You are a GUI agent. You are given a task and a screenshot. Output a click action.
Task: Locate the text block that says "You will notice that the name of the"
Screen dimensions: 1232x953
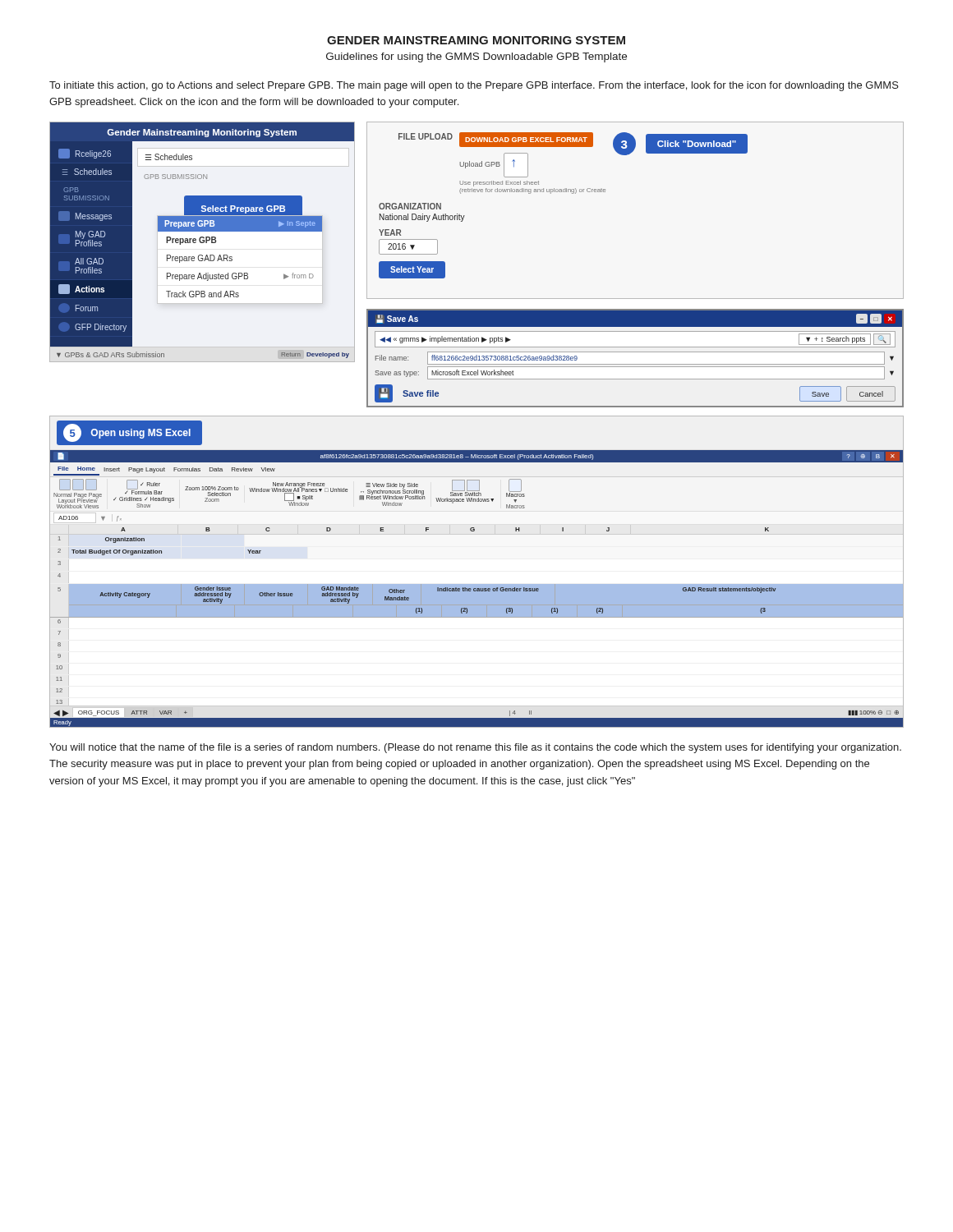tap(476, 764)
